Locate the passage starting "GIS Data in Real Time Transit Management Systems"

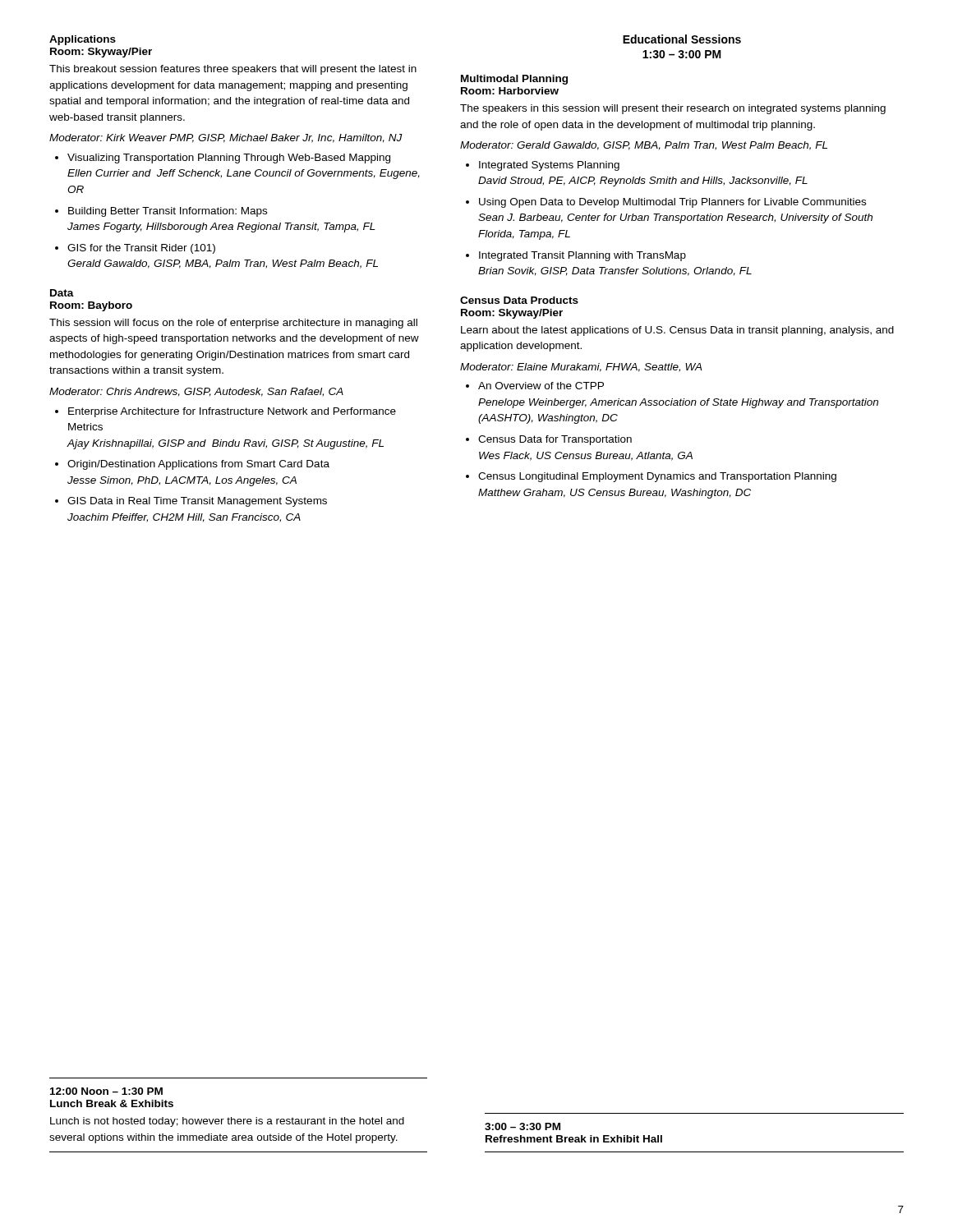click(x=197, y=509)
